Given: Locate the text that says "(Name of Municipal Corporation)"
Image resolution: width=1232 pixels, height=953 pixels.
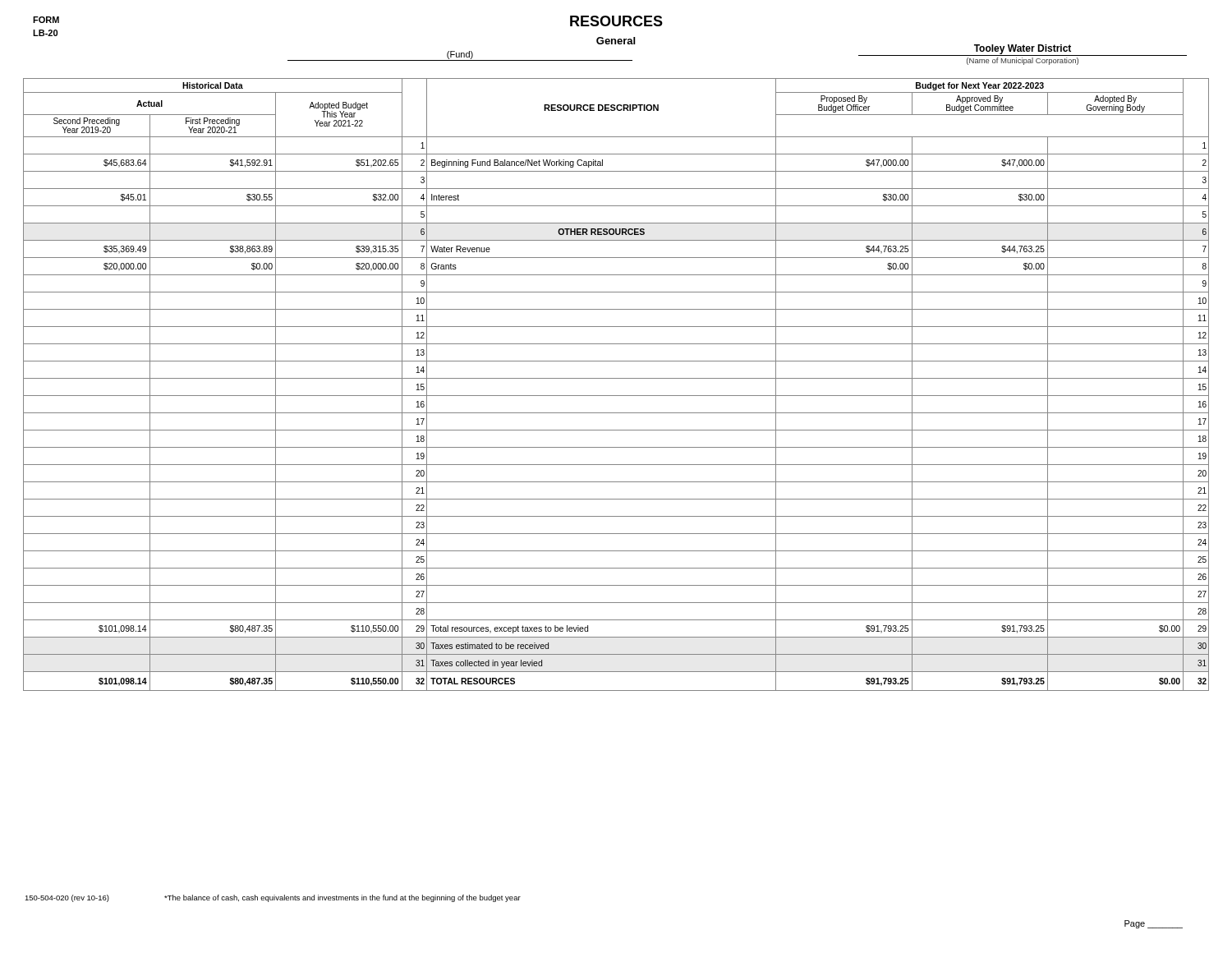Looking at the screenshot, I should [x=1023, y=60].
